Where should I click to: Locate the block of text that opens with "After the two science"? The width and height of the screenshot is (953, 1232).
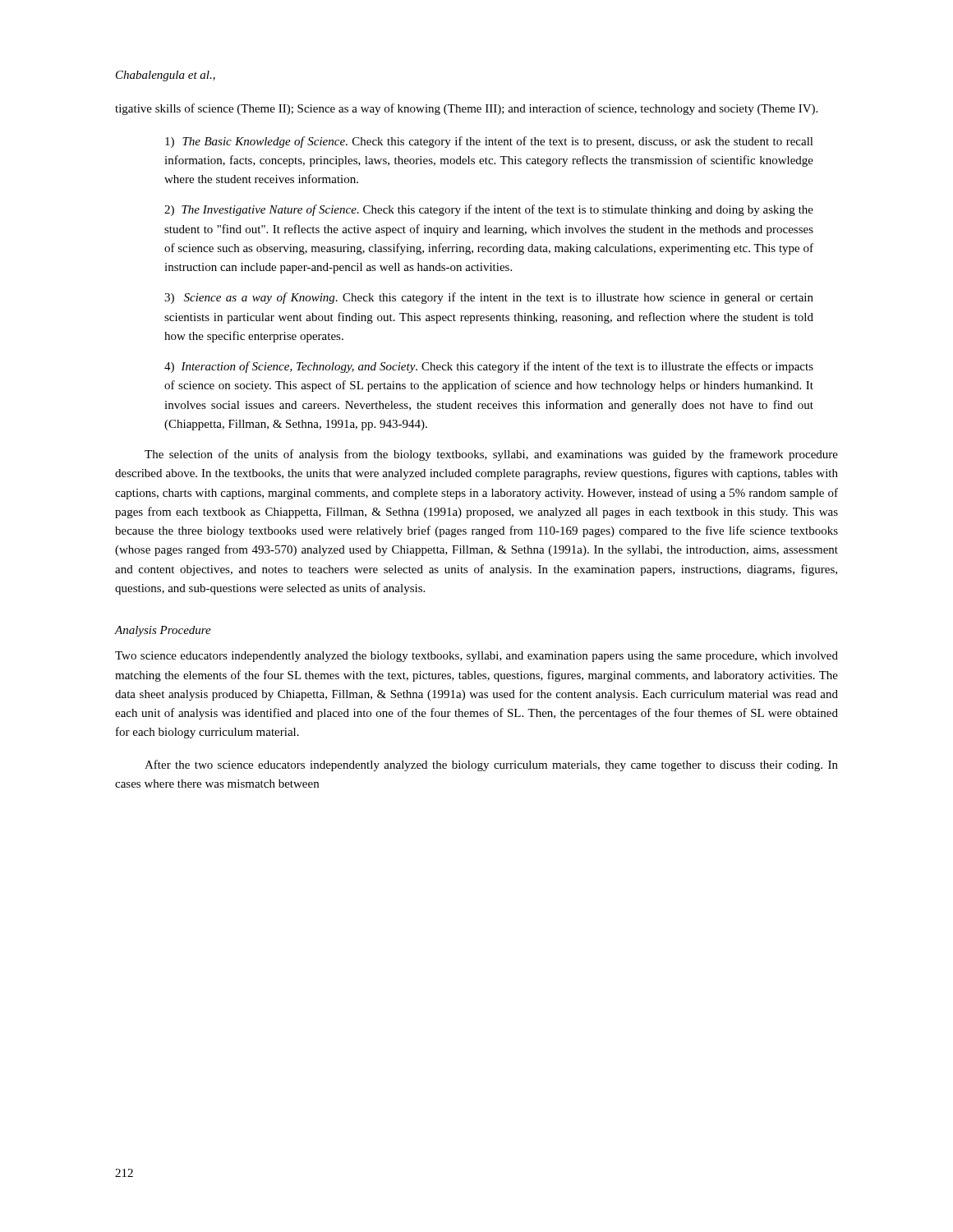[476, 774]
